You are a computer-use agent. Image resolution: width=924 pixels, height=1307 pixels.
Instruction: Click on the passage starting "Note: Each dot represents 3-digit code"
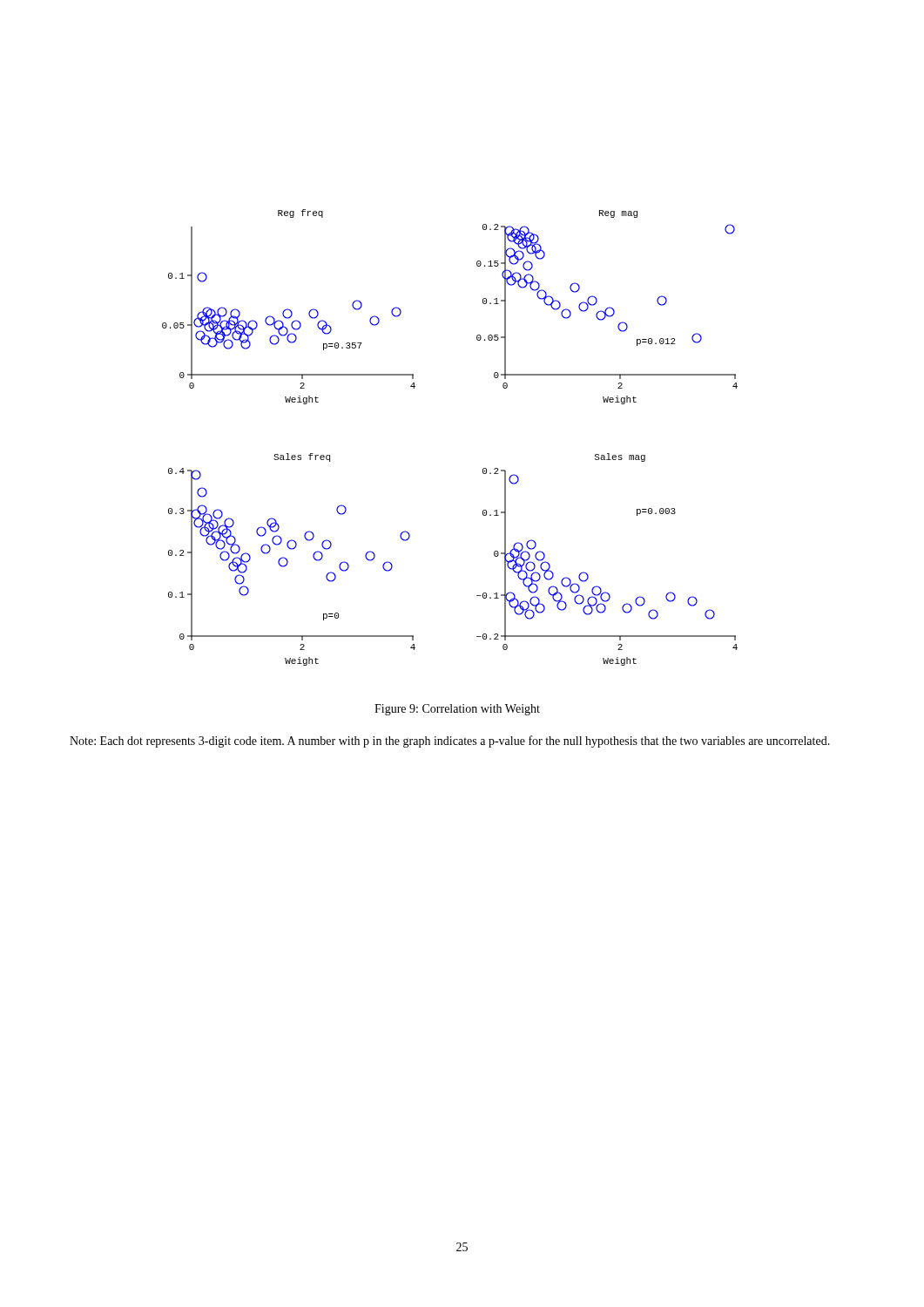pos(450,741)
